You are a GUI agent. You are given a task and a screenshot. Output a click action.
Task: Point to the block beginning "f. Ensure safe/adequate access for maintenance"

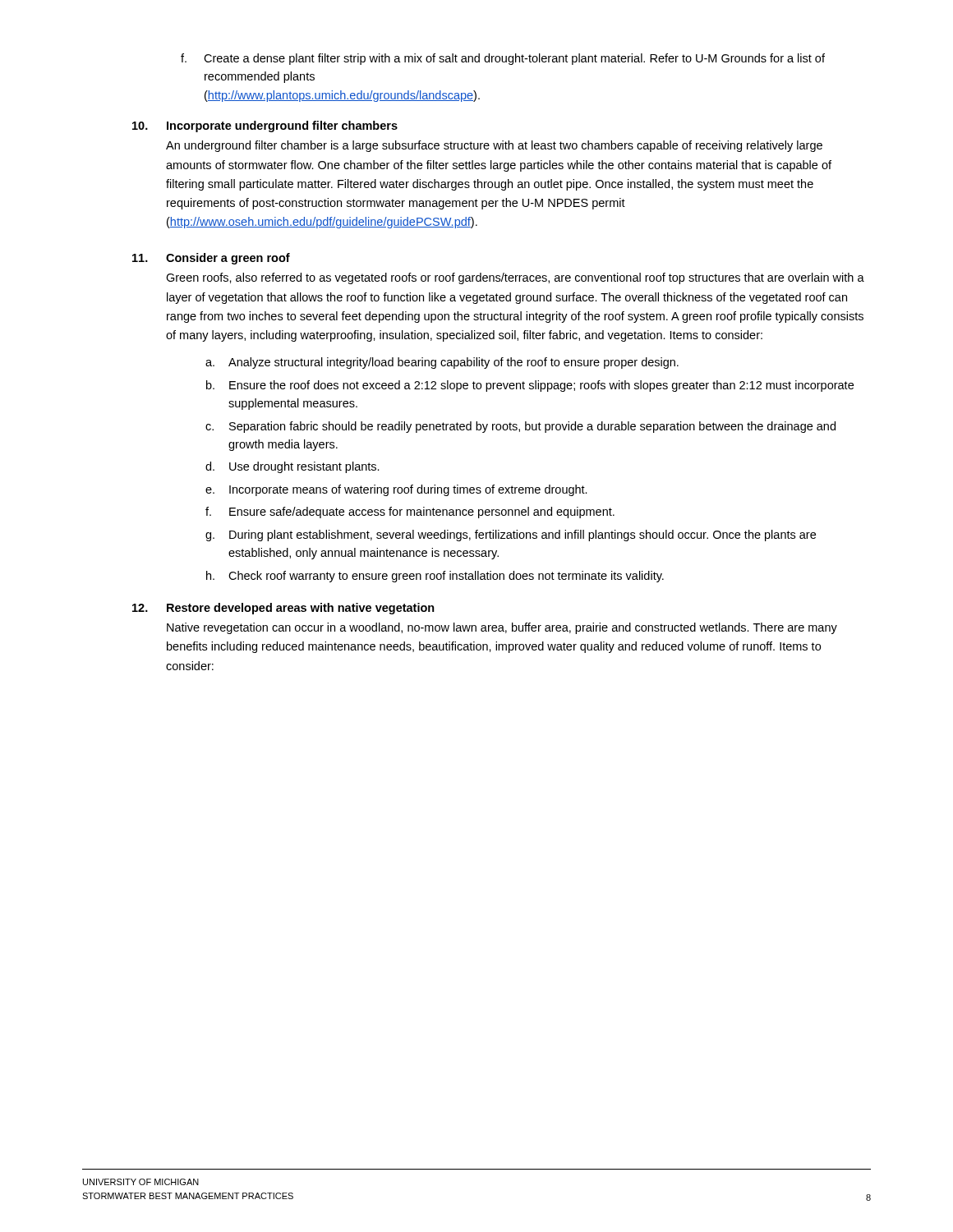538,512
